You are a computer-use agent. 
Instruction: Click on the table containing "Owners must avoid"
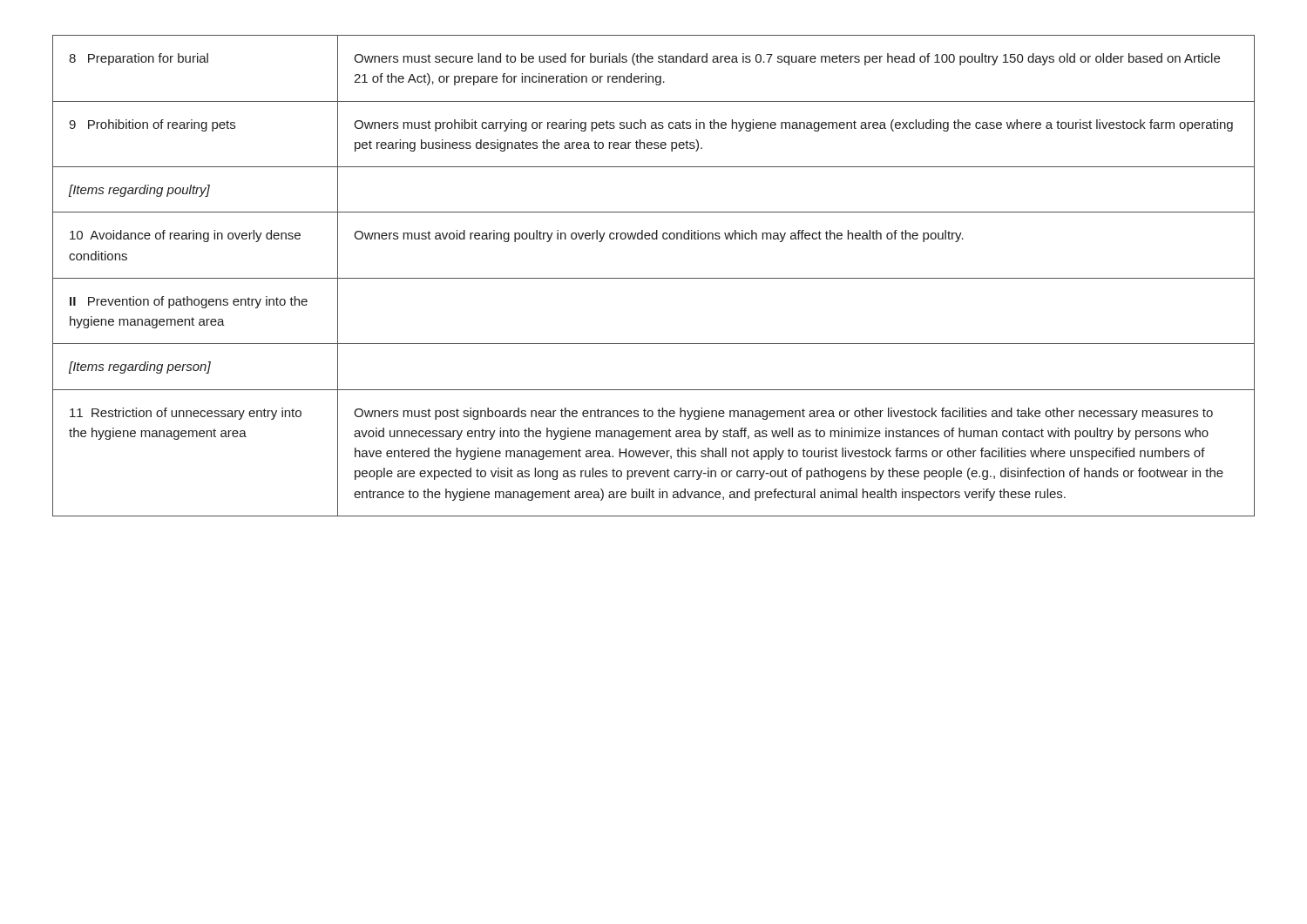pyautogui.click(x=654, y=276)
